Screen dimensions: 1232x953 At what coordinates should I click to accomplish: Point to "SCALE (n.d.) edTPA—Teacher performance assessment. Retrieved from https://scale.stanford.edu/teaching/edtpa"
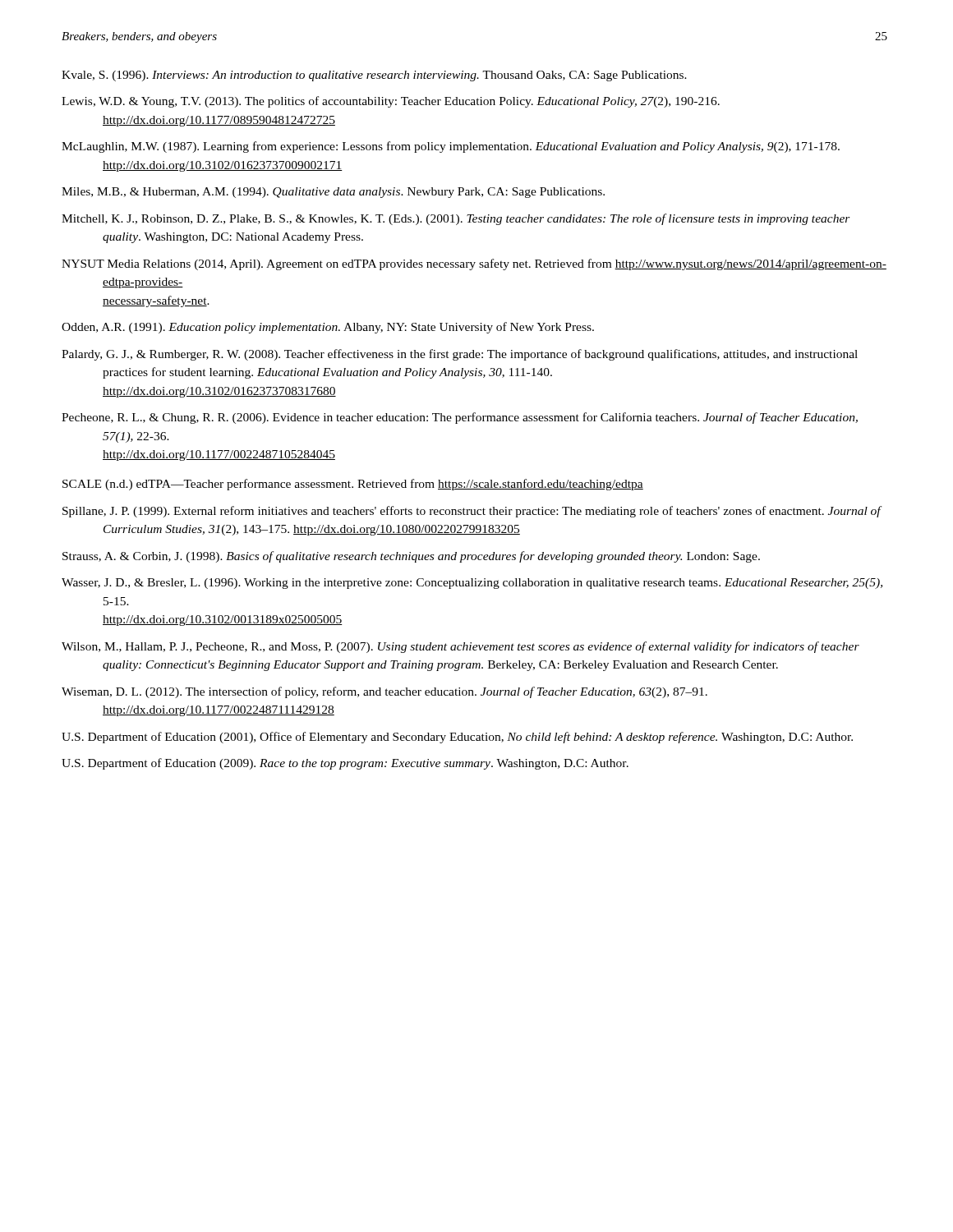coord(352,484)
